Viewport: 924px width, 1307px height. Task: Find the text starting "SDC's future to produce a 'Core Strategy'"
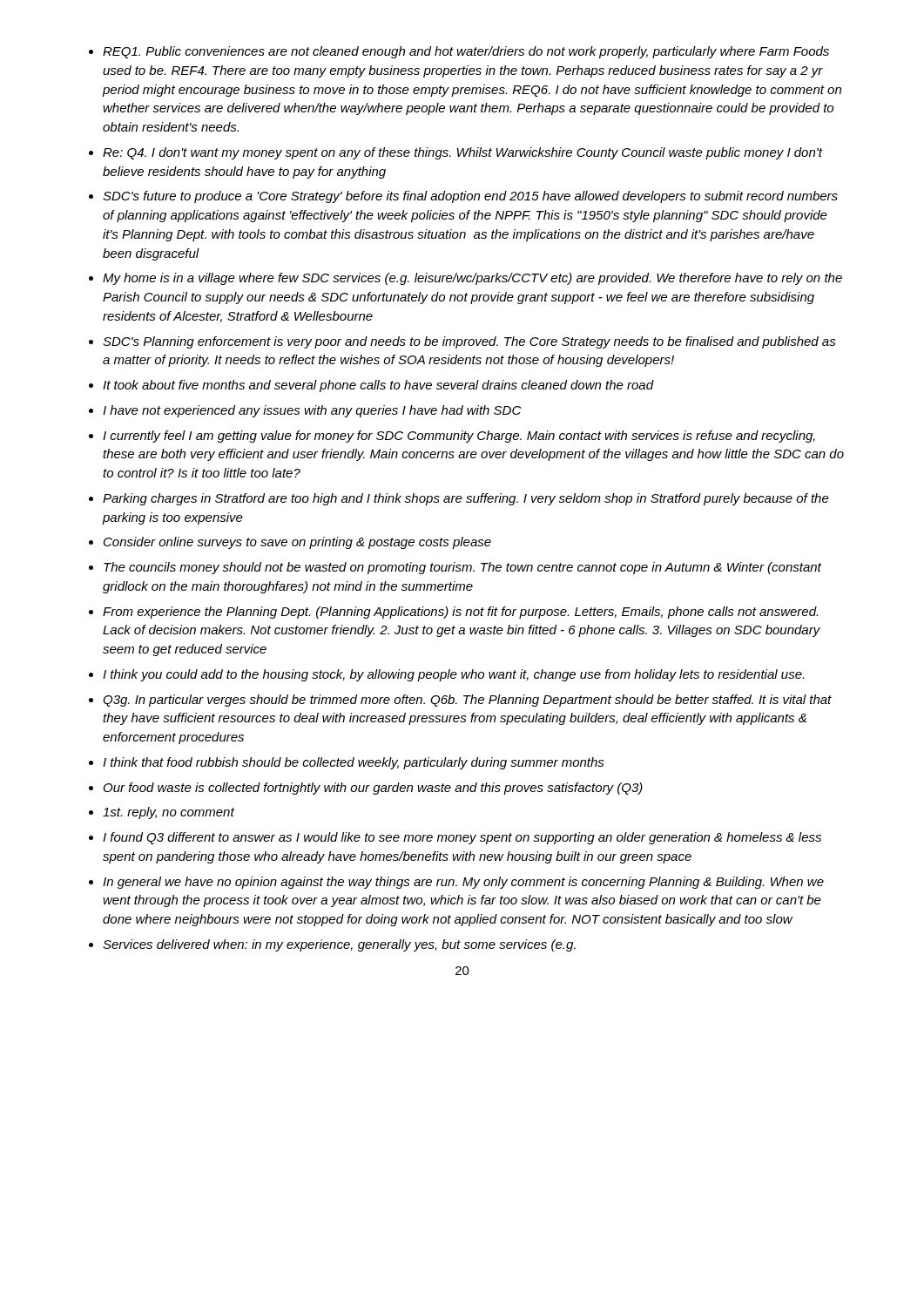[x=470, y=224]
